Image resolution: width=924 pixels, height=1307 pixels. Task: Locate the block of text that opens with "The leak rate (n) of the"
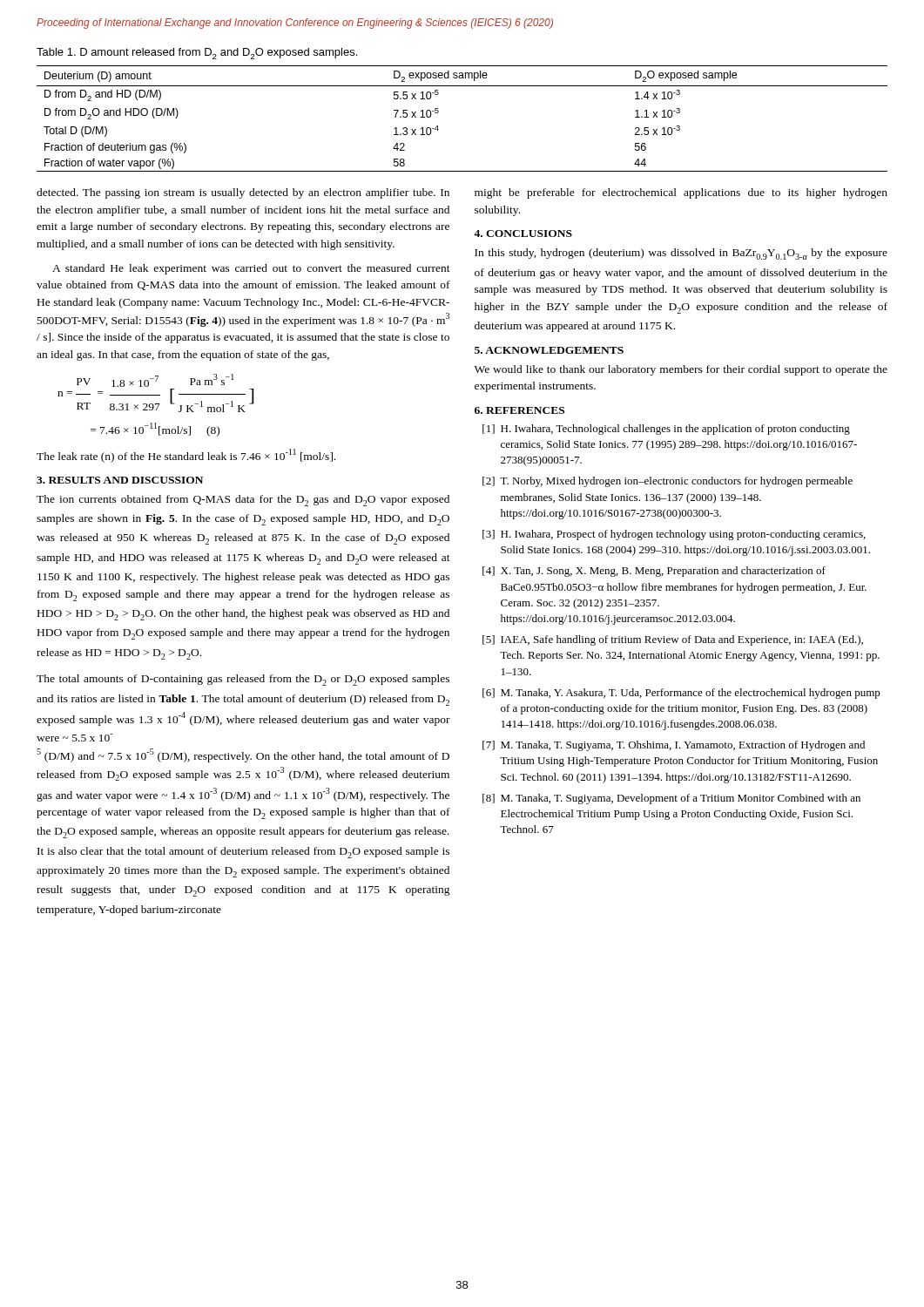pyautogui.click(x=186, y=454)
